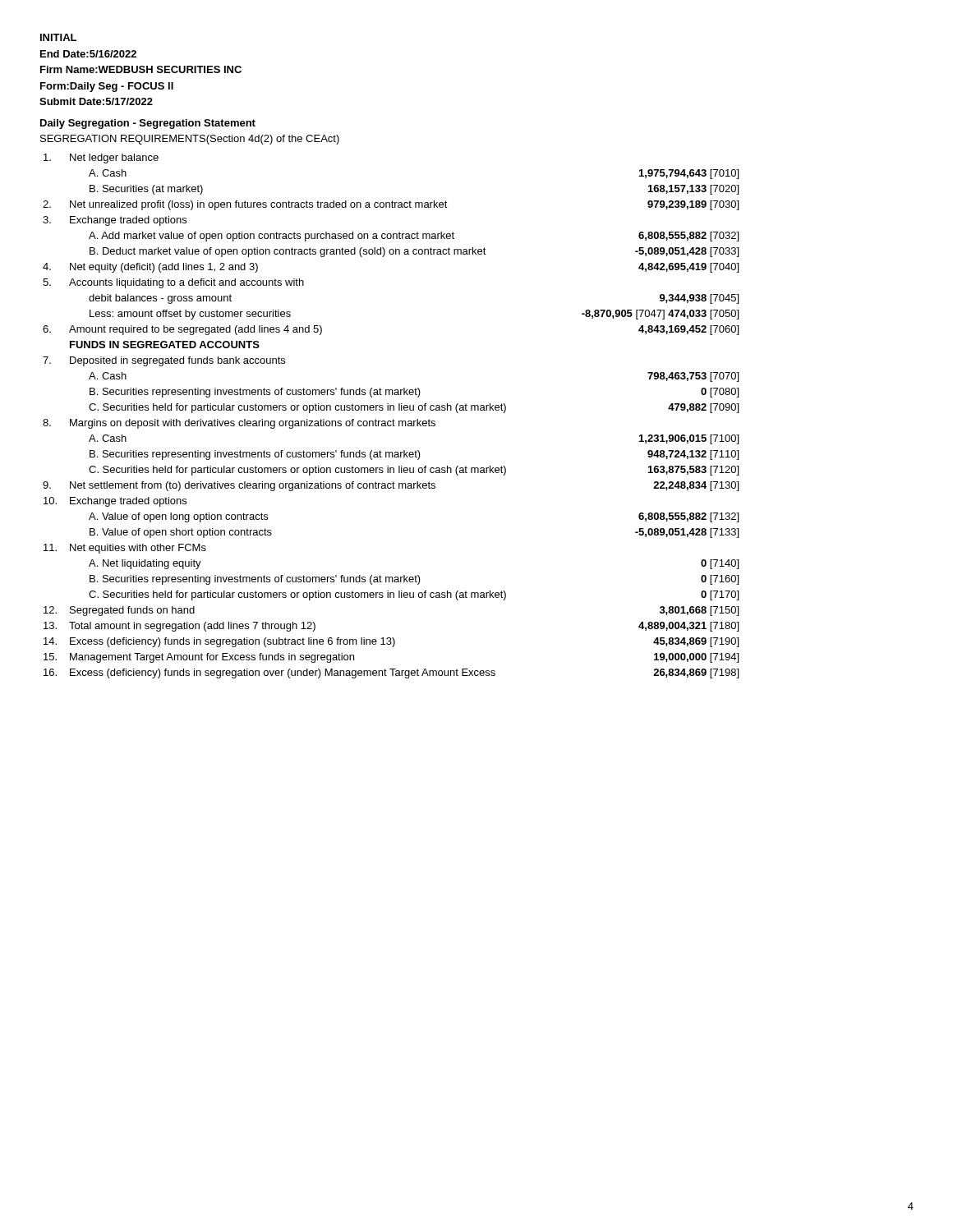
Task: Navigate to the region starting "A. Cash 798,463,753 [7070]"
Action: (x=105, y=378)
